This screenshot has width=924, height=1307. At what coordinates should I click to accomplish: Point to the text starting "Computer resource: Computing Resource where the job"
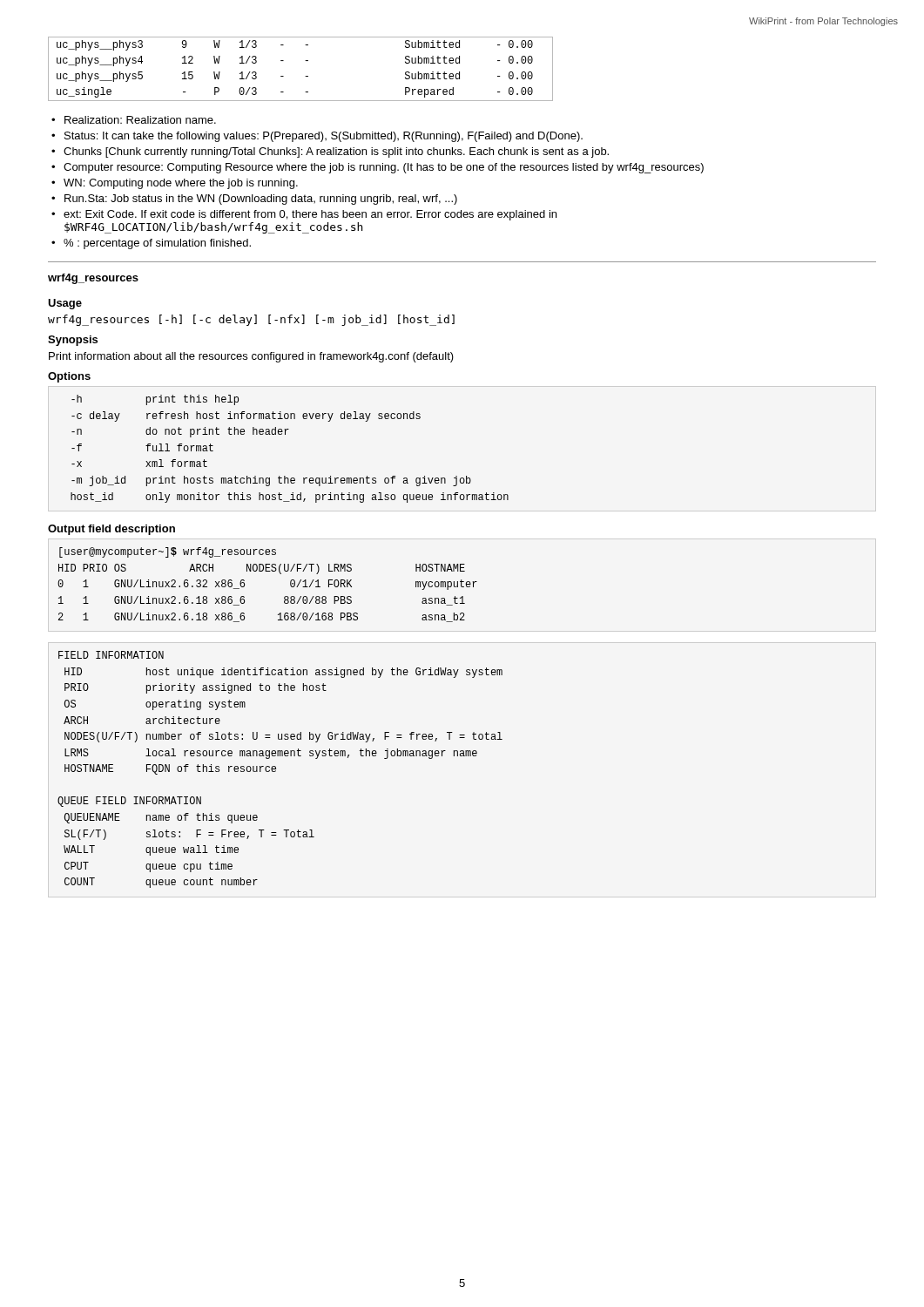click(x=384, y=167)
